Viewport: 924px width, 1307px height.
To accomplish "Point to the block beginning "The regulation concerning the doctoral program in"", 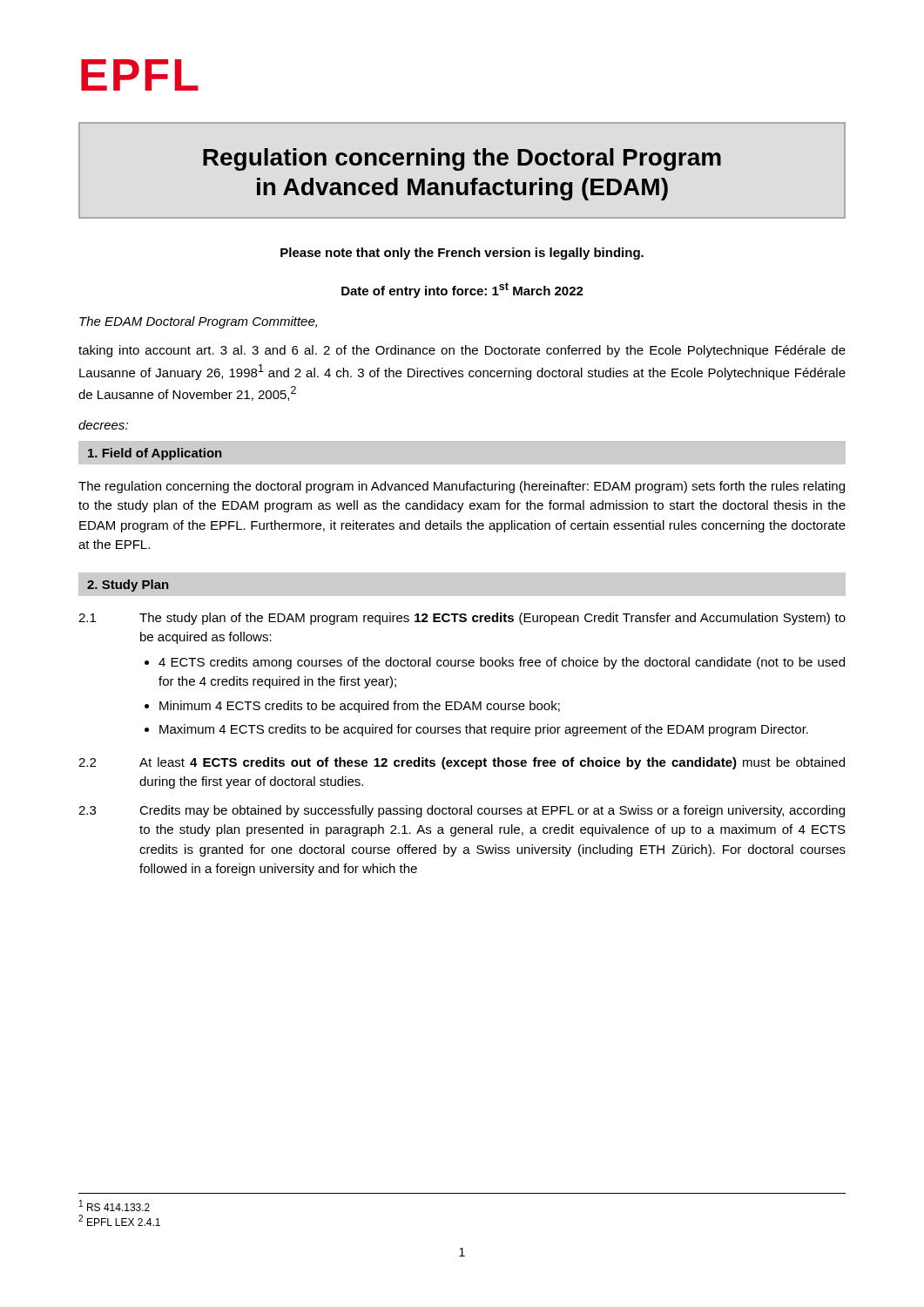I will click(462, 515).
